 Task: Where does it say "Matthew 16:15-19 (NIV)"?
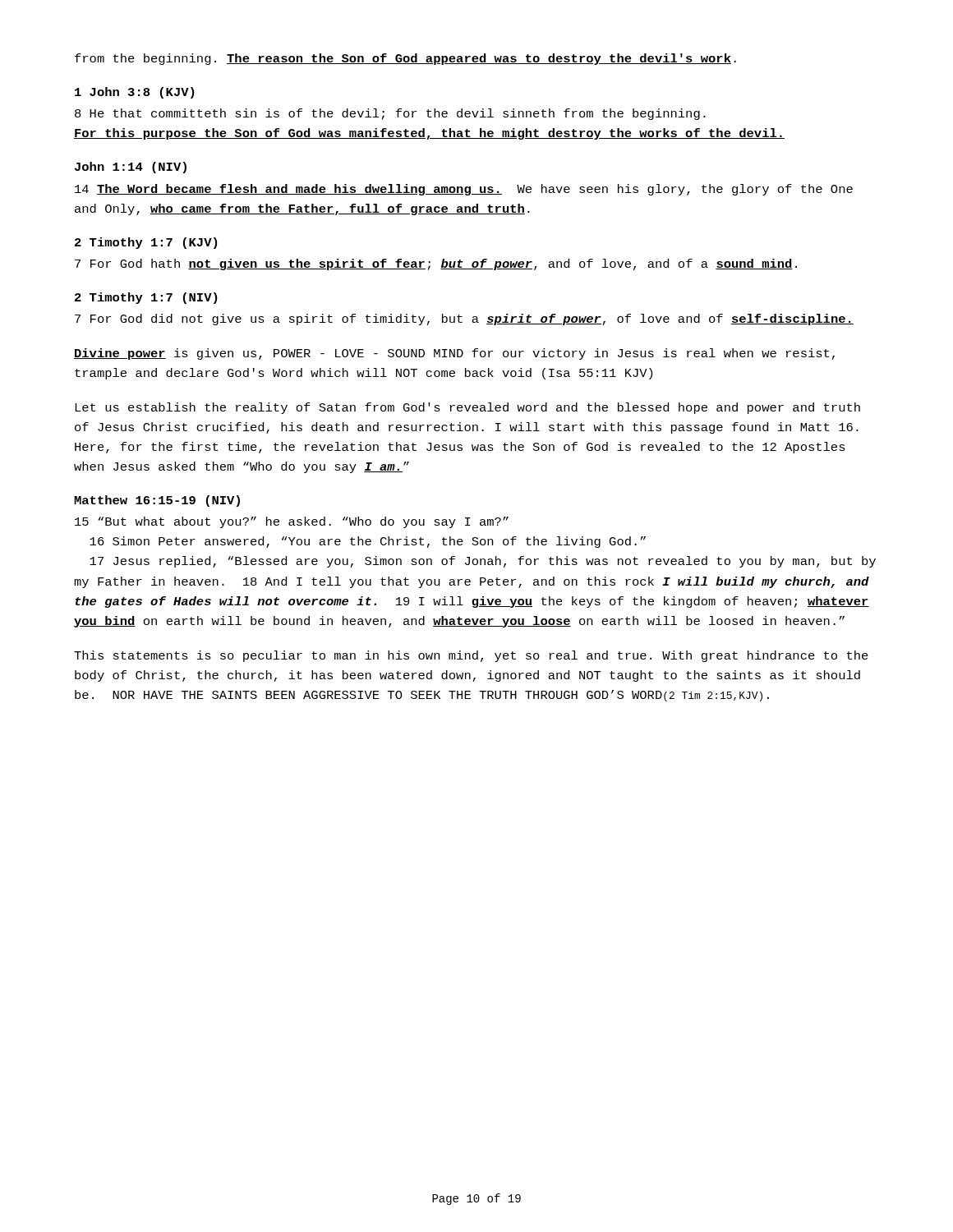click(158, 501)
